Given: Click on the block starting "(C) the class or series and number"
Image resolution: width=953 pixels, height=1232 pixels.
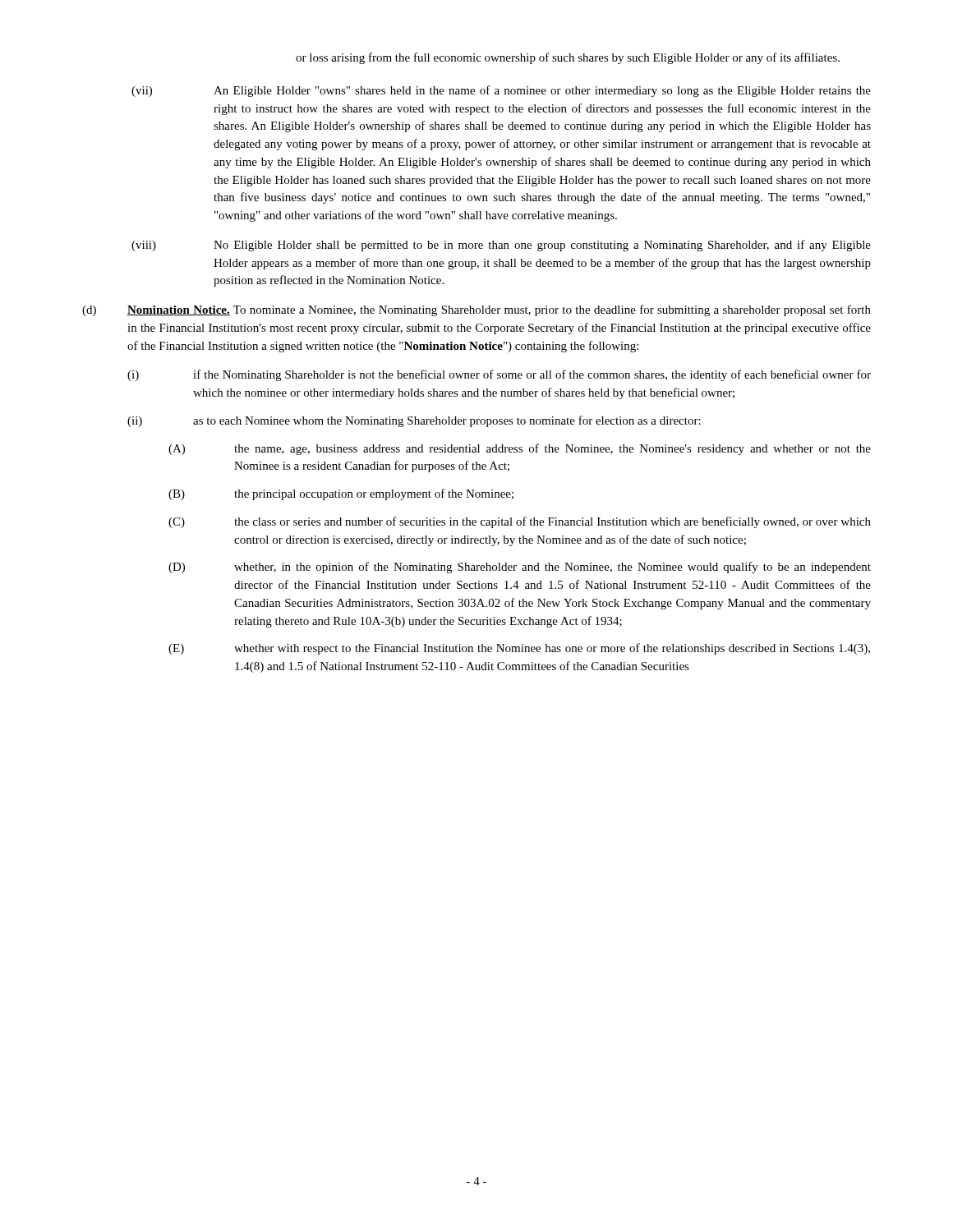Looking at the screenshot, I should tap(476, 531).
